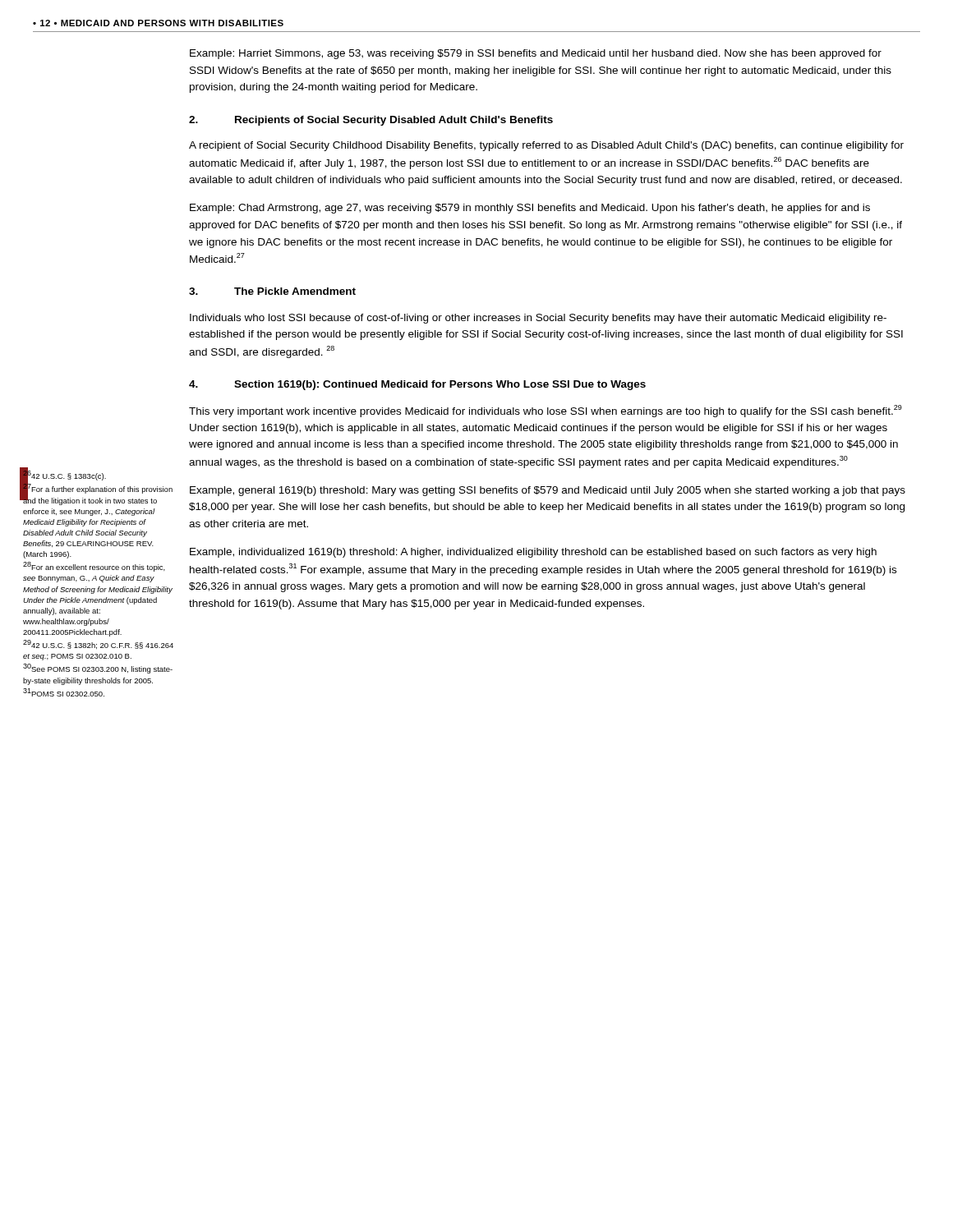Find the section header containing "2. Recipients of Social Security Disabled Adult"
Viewport: 953px width, 1232px height.
click(x=371, y=120)
